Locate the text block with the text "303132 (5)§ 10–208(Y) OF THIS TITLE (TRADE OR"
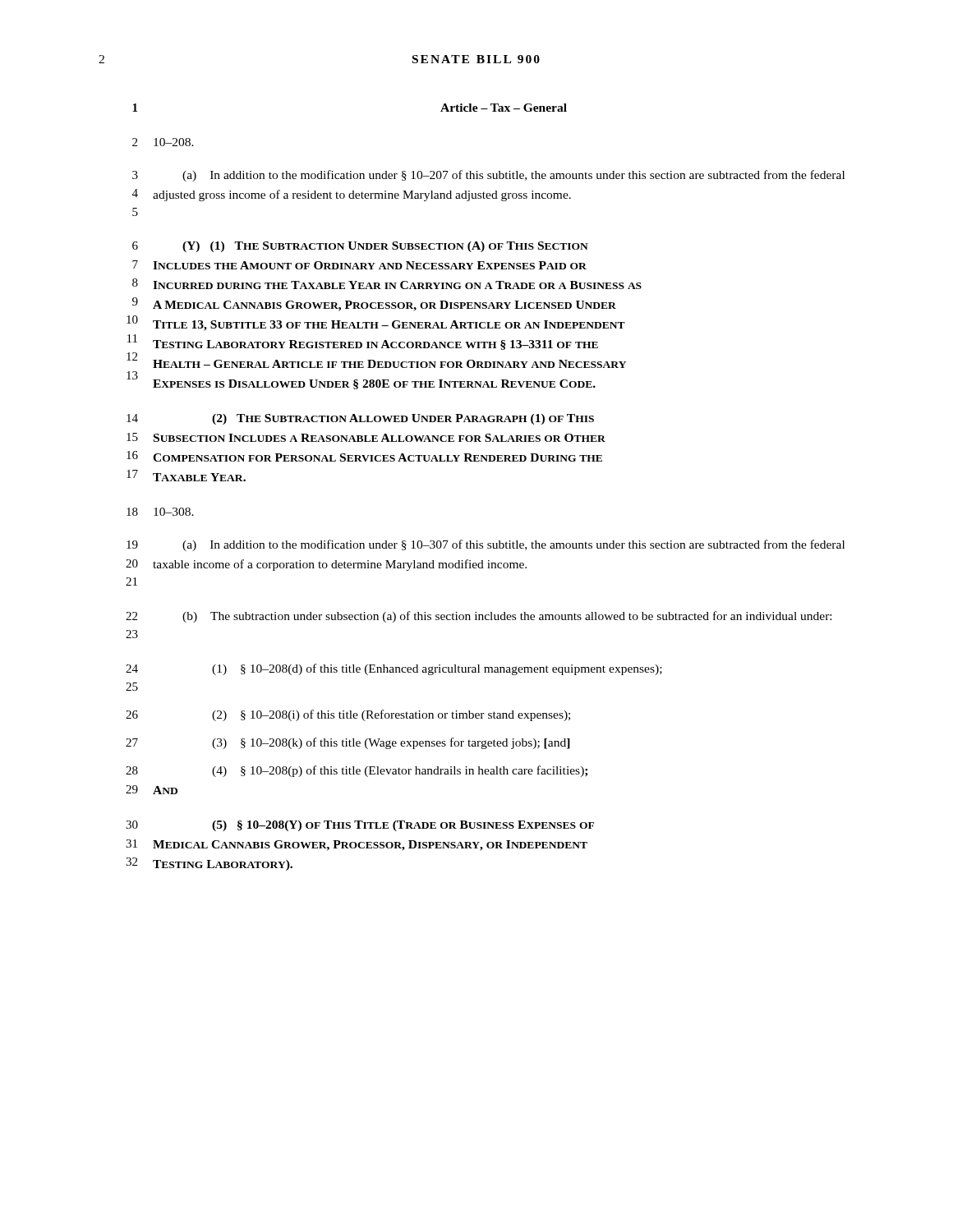 pyautogui.click(x=476, y=844)
